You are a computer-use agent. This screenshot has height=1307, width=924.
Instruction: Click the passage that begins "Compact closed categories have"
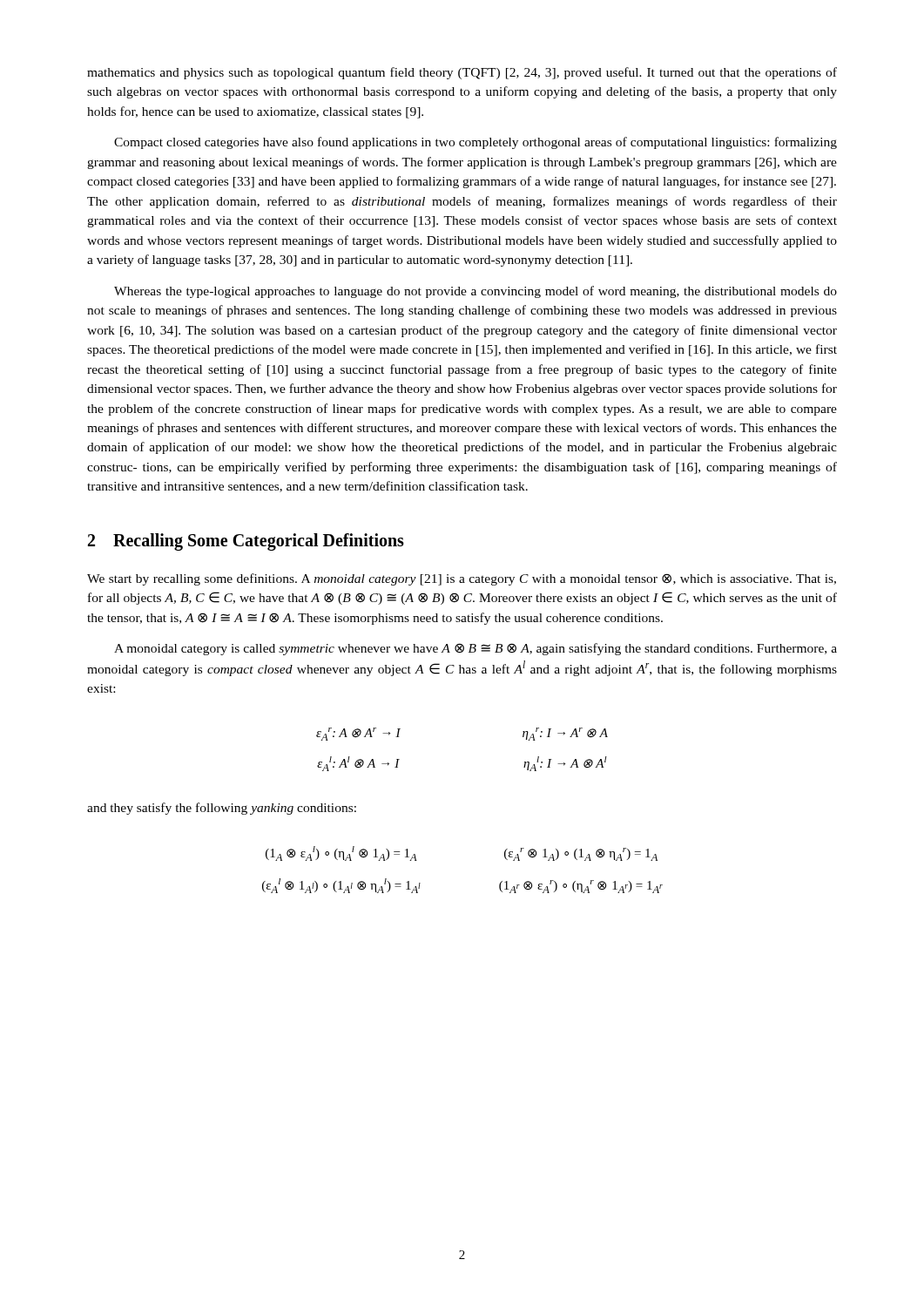click(x=462, y=201)
